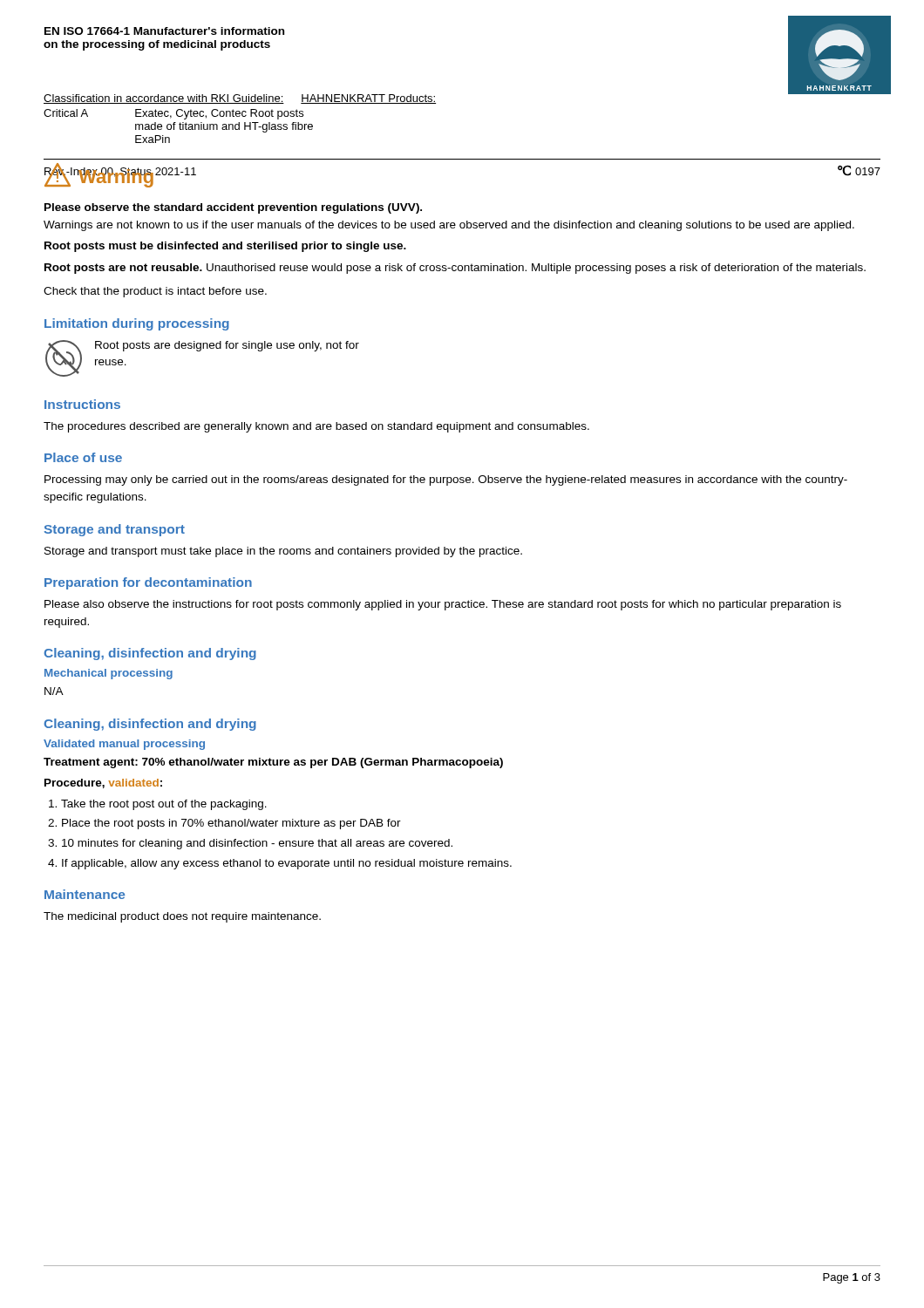
Task: Point to the text block starting "℃ 0197"
Action: 859,170
